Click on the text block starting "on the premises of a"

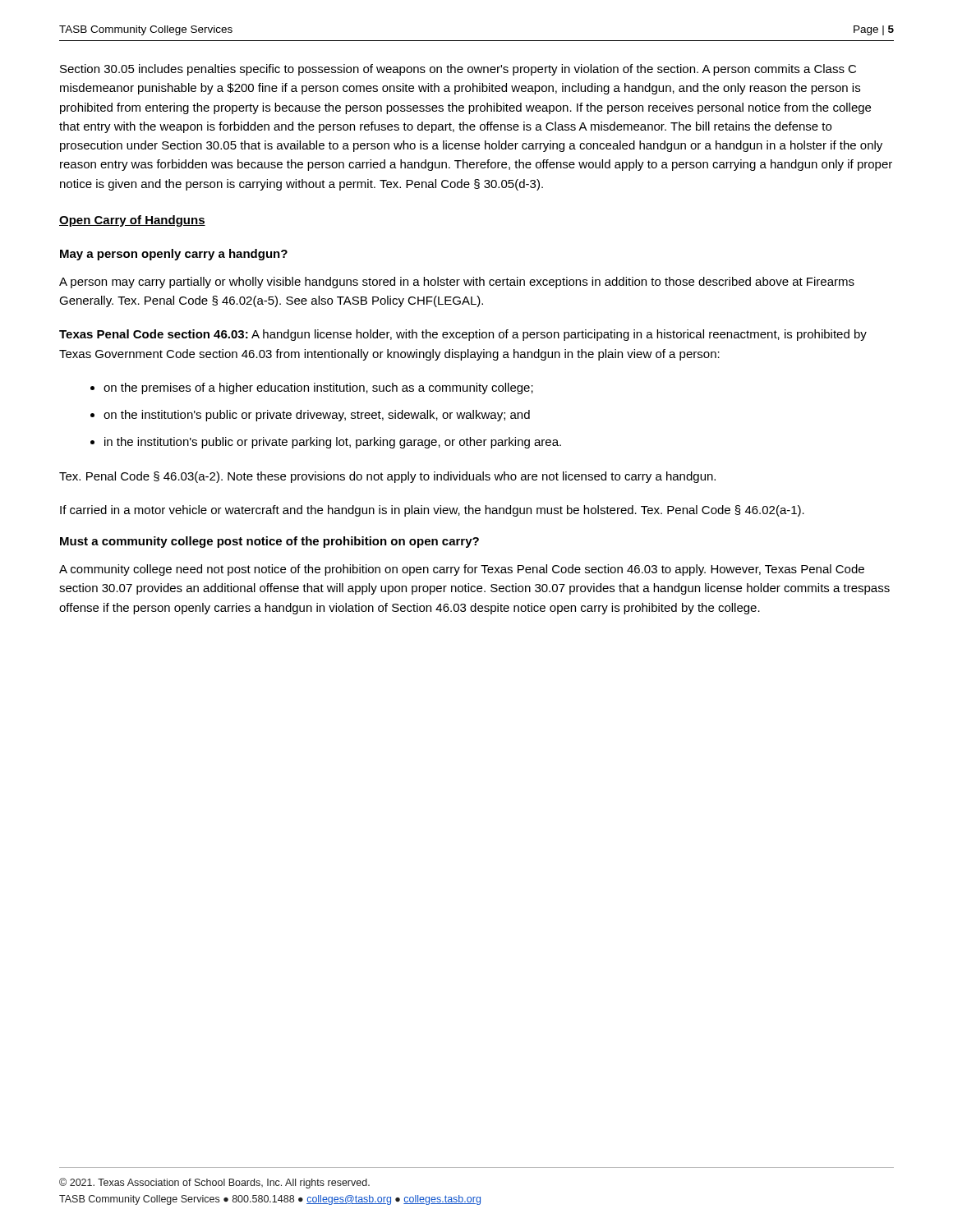click(x=319, y=387)
